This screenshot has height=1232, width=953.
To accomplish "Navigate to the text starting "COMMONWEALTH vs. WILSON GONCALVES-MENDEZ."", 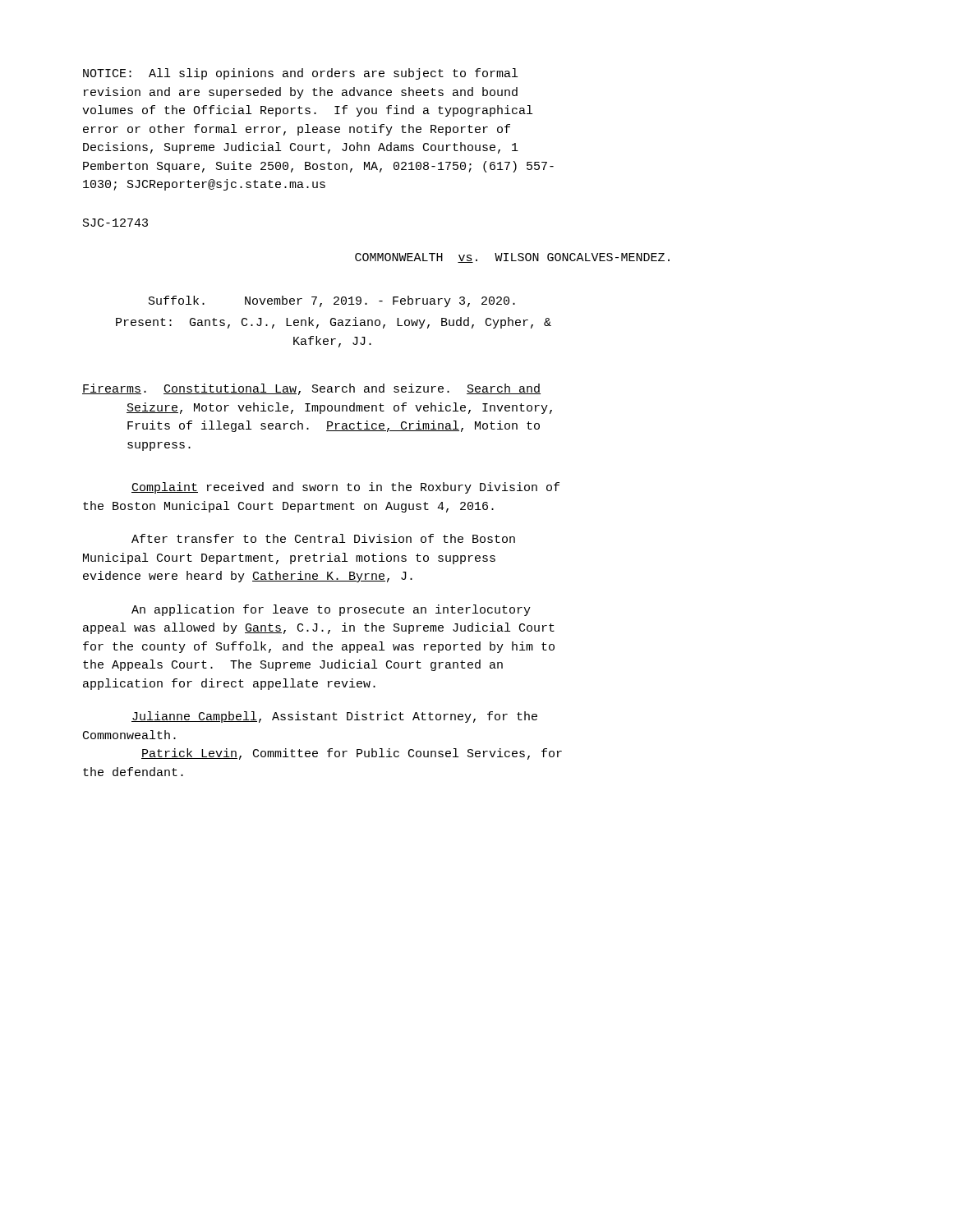I will coord(476,258).
